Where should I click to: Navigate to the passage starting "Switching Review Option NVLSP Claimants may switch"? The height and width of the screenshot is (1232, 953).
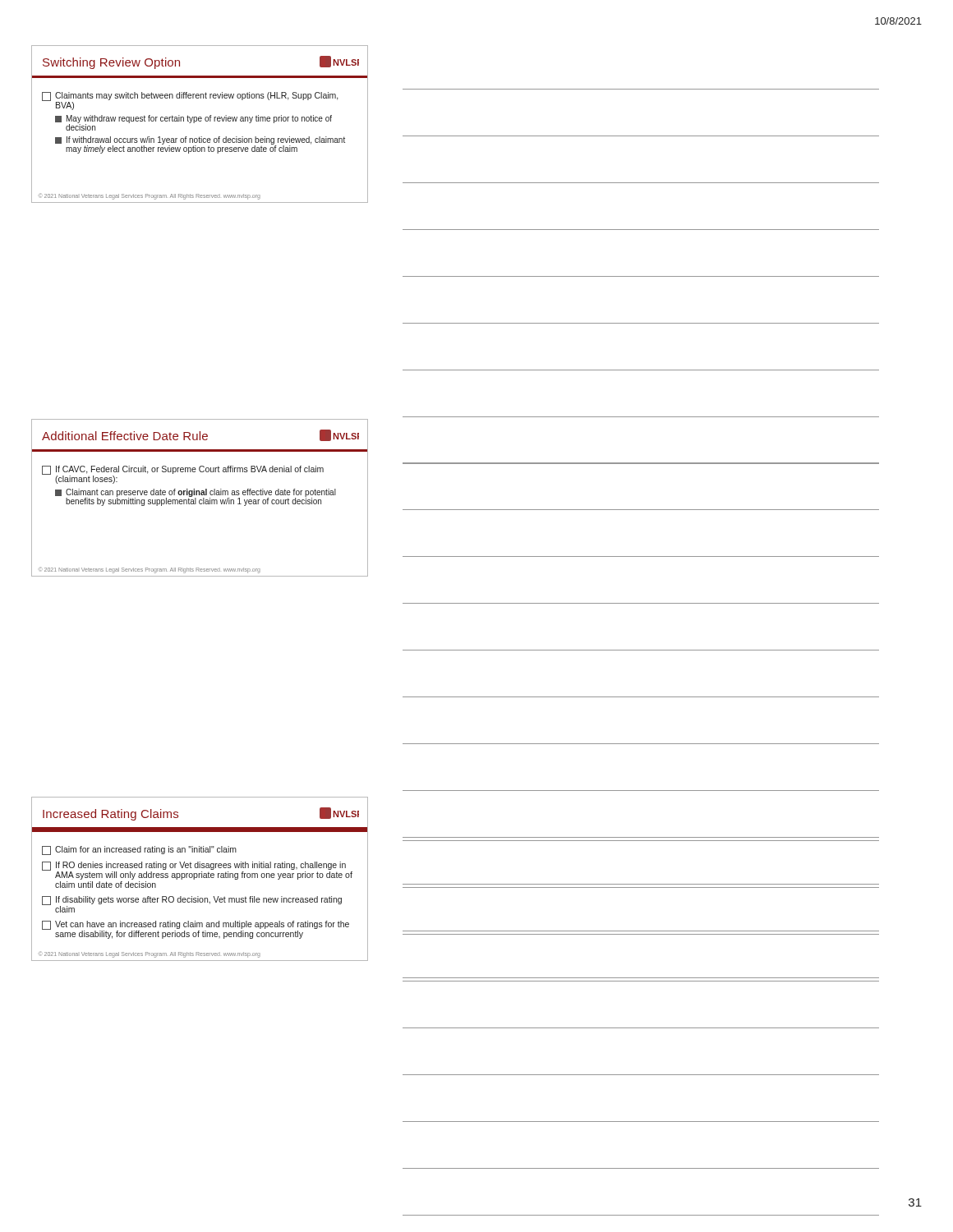pos(200,124)
